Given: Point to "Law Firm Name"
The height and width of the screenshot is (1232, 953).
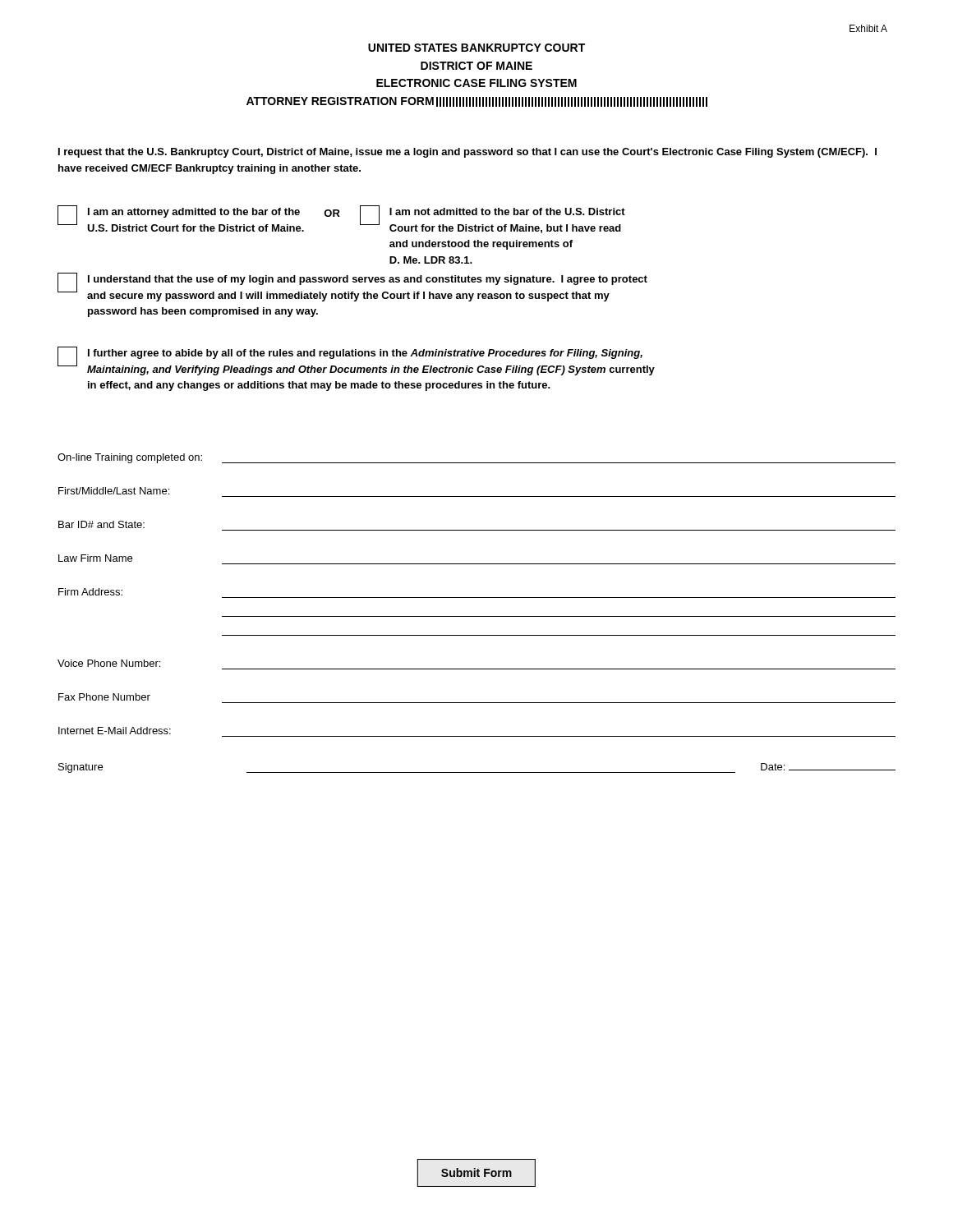Looking at the screenshot, I should point(476,556).
